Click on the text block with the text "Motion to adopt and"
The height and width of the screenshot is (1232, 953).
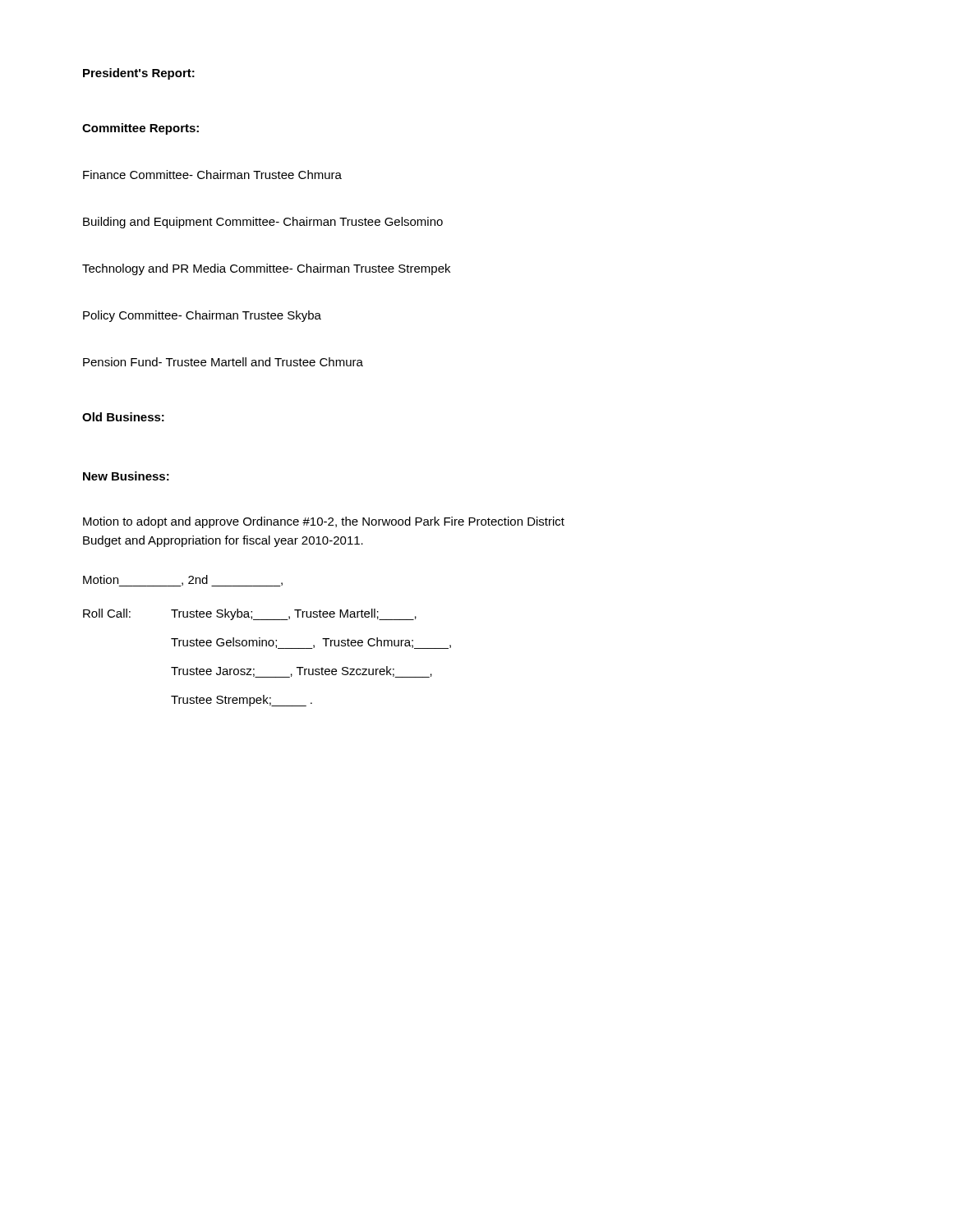323,530
